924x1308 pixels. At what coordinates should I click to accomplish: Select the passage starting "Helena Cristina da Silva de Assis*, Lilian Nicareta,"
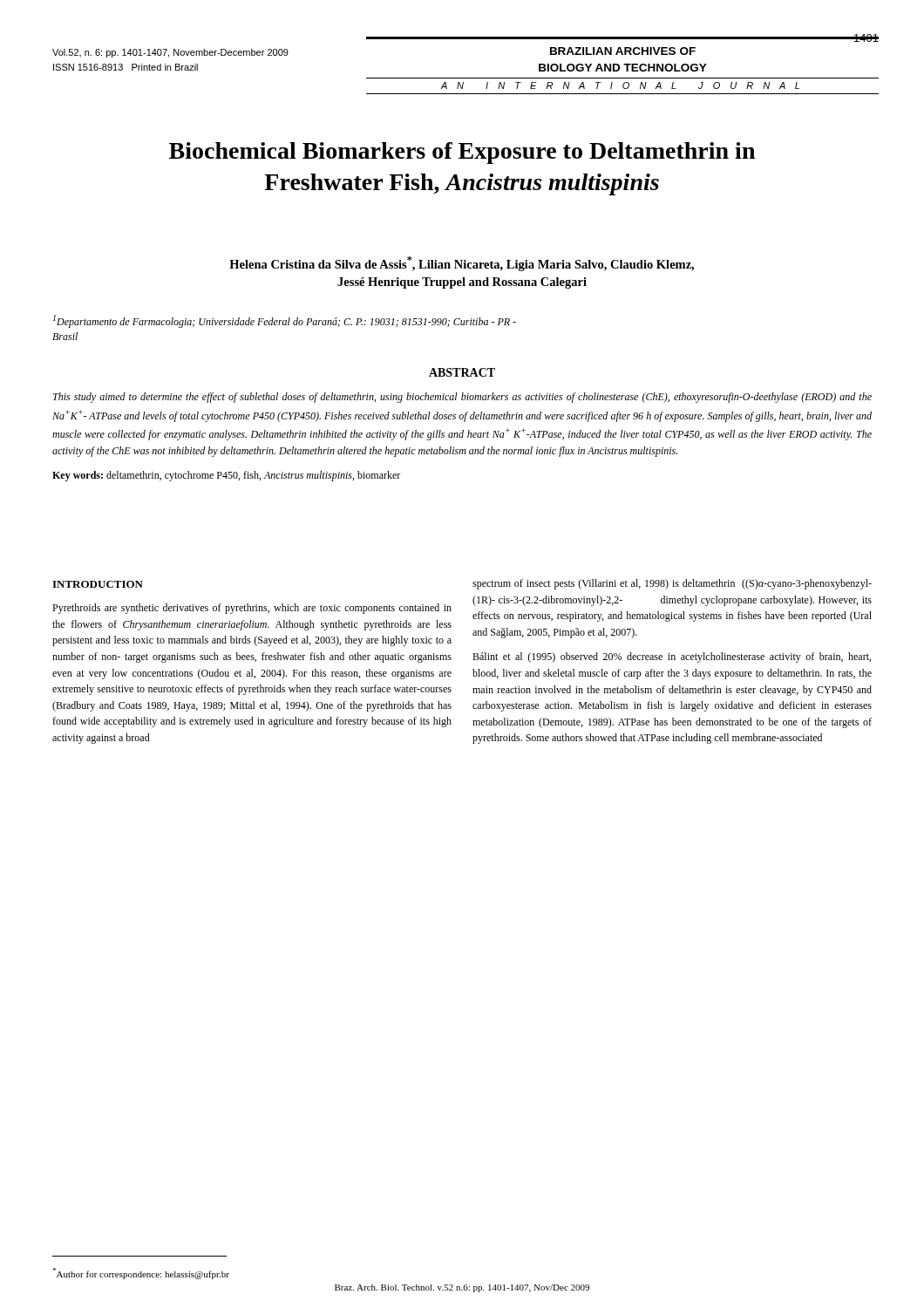(x=462, y=272)
